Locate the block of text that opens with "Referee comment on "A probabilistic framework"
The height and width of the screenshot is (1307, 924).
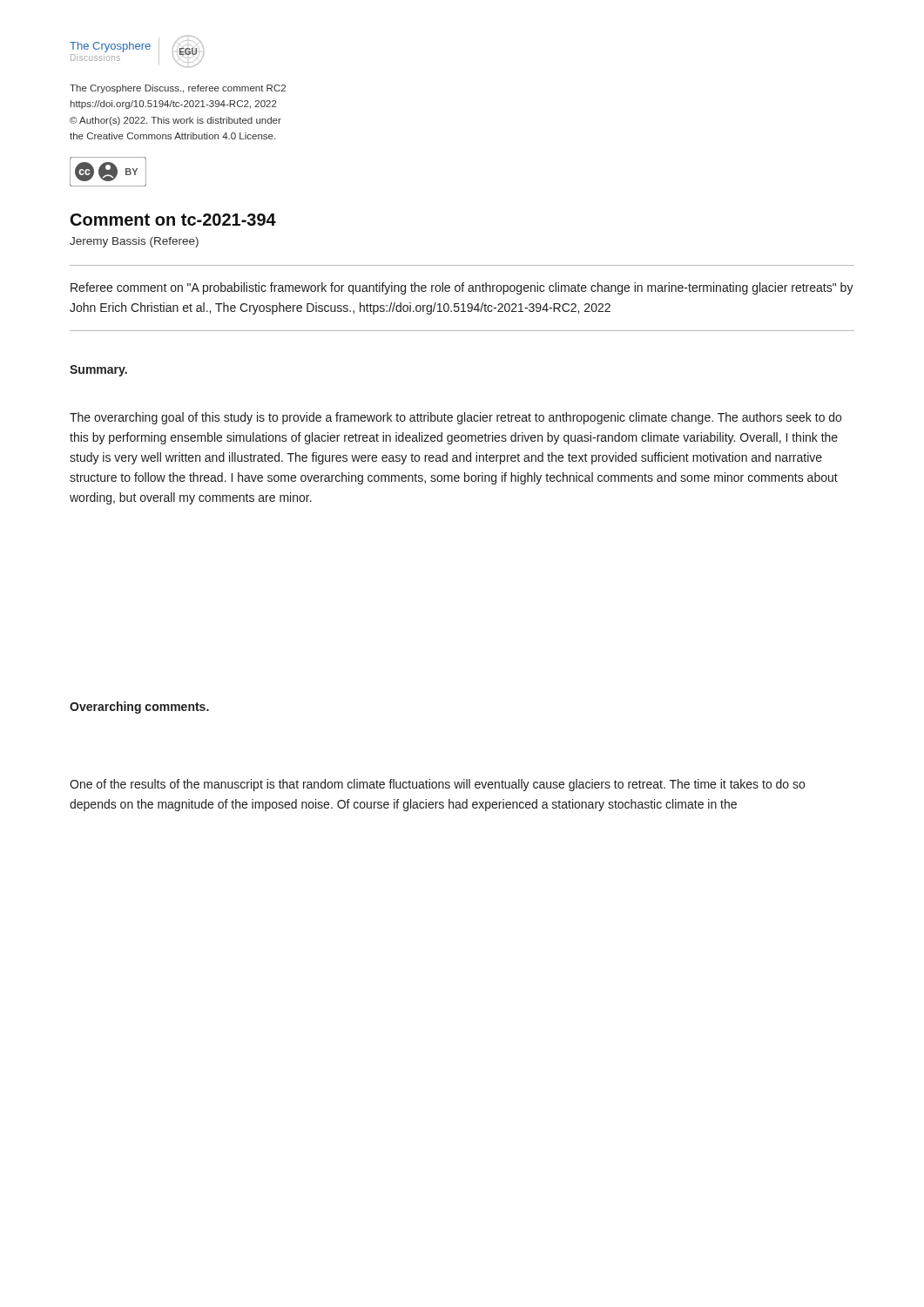click(461, 297)
